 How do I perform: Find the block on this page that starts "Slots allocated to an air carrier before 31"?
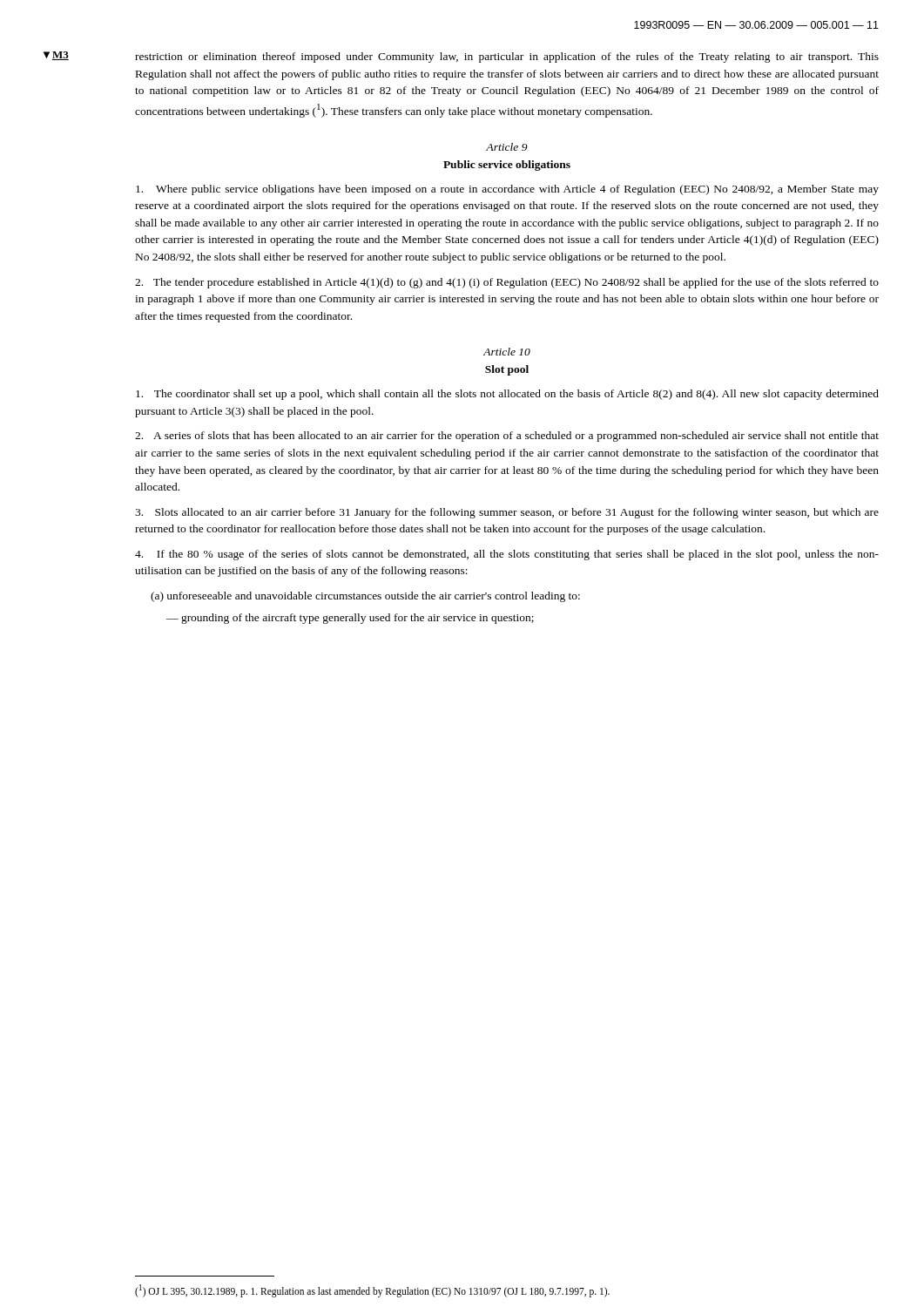tap(507, 520)
